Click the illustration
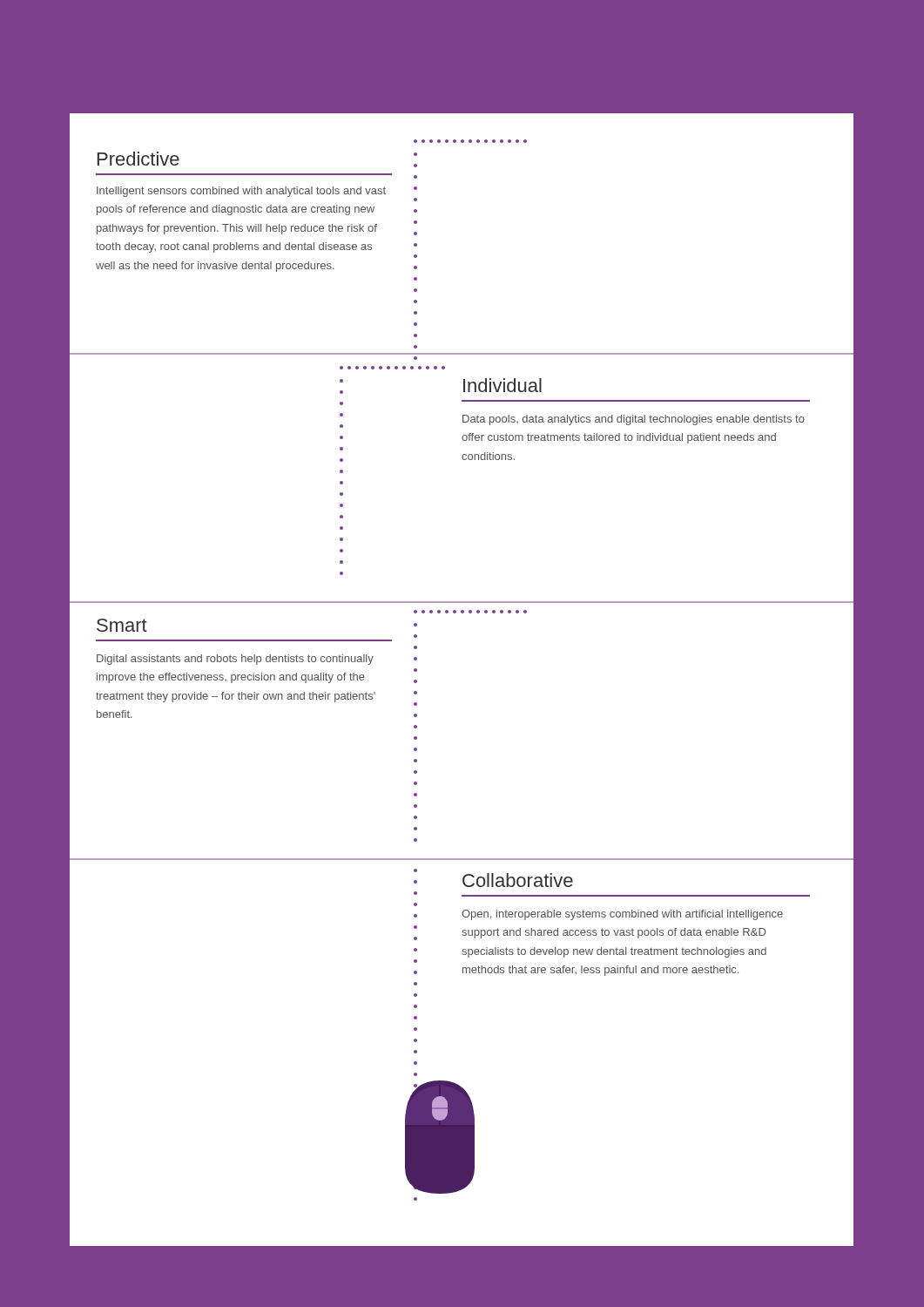The image size is (924, 1307). click(440, 1133)
